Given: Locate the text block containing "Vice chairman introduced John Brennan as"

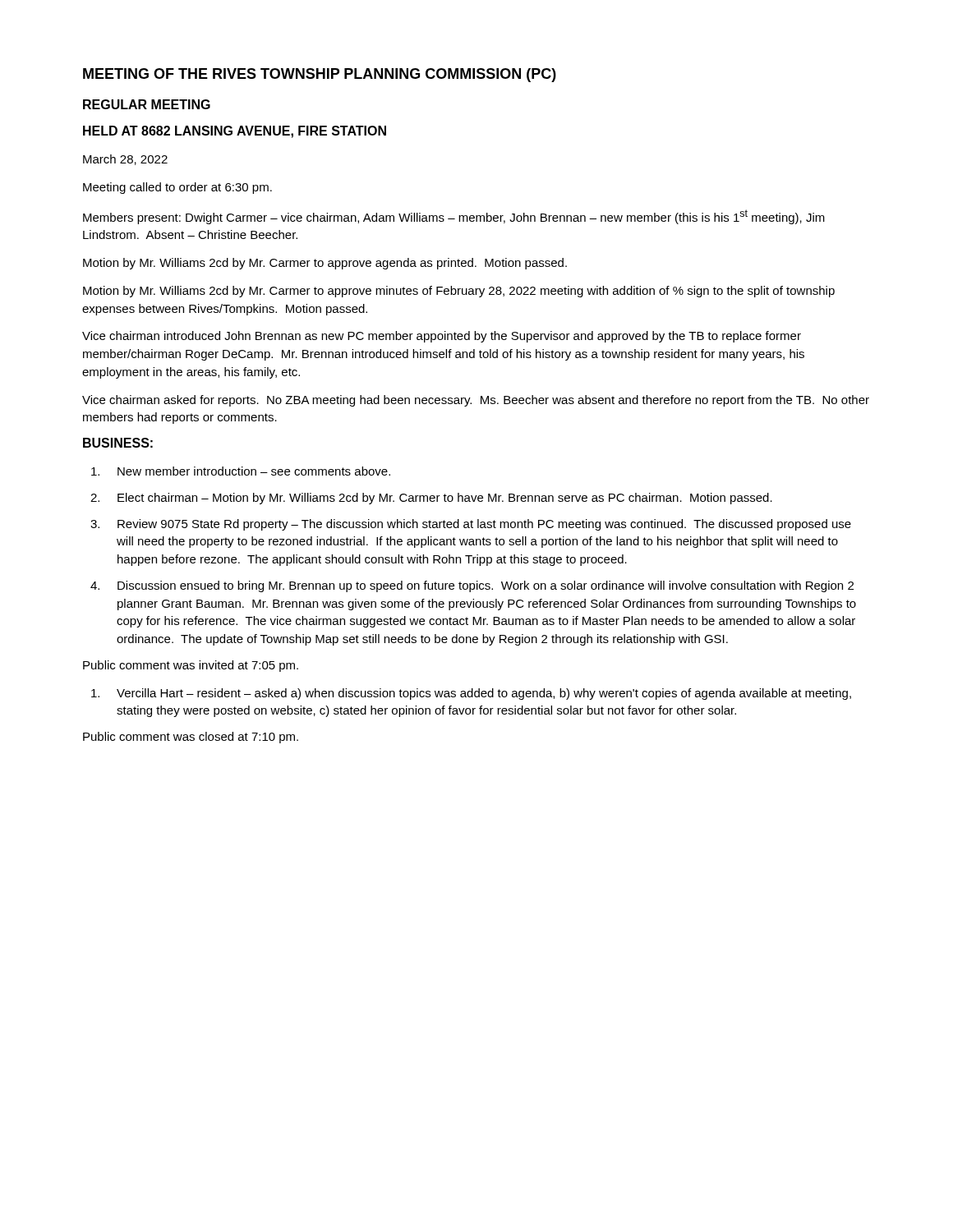Looking at the screenshot, I should click(443, 354).
